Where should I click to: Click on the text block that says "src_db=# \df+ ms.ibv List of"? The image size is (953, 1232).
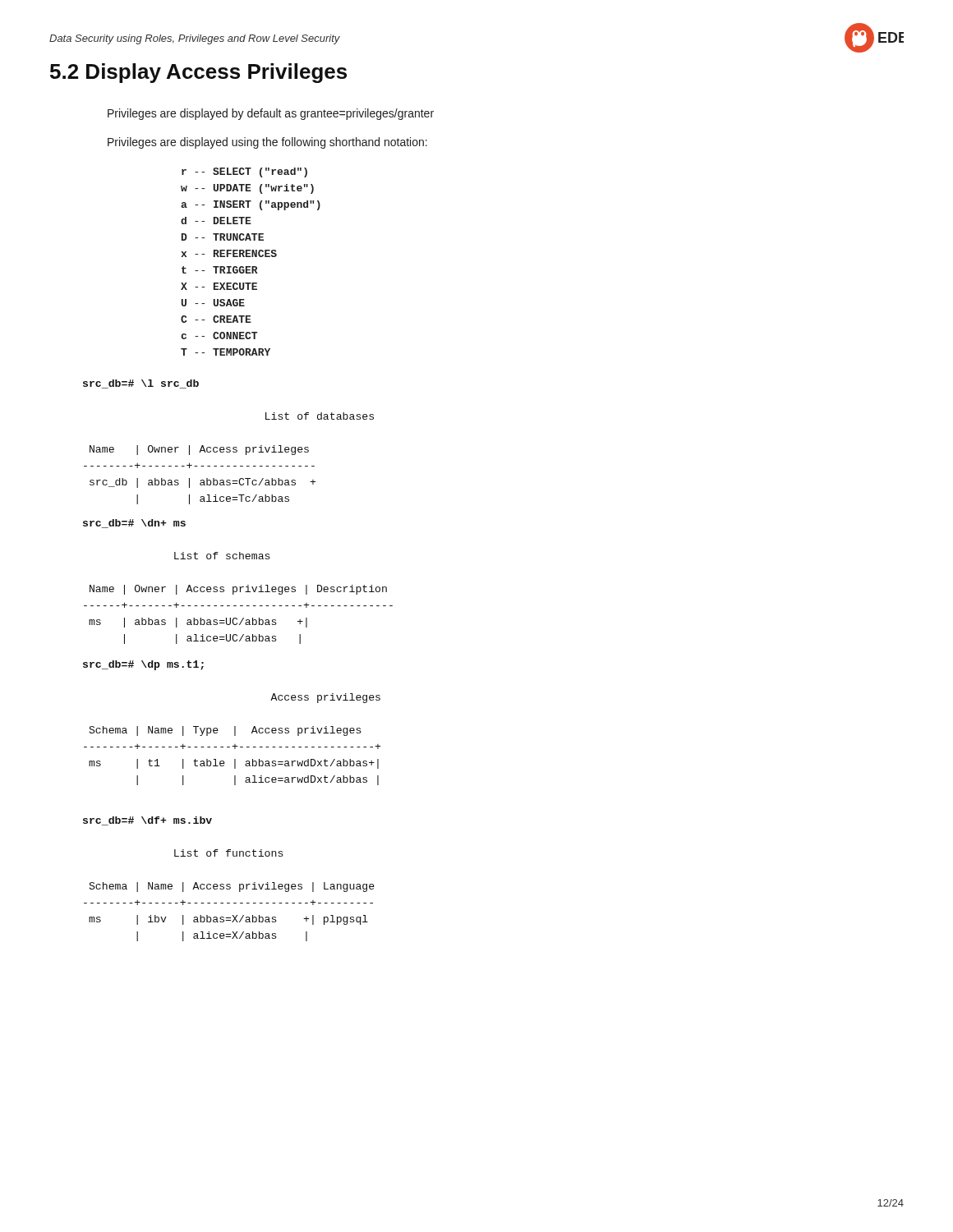228,879
